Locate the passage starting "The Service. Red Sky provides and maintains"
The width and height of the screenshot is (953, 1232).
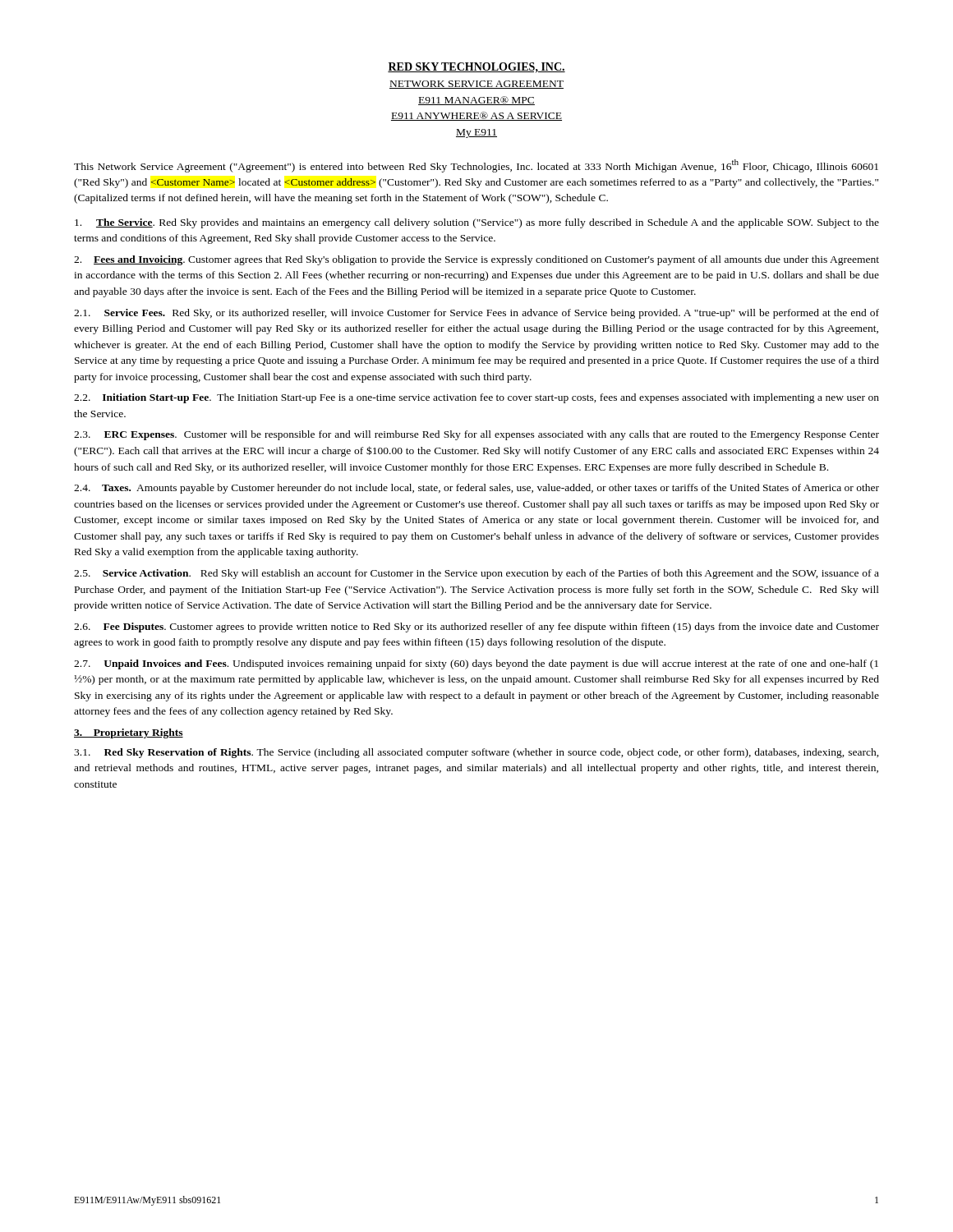[x=476, y=230]
